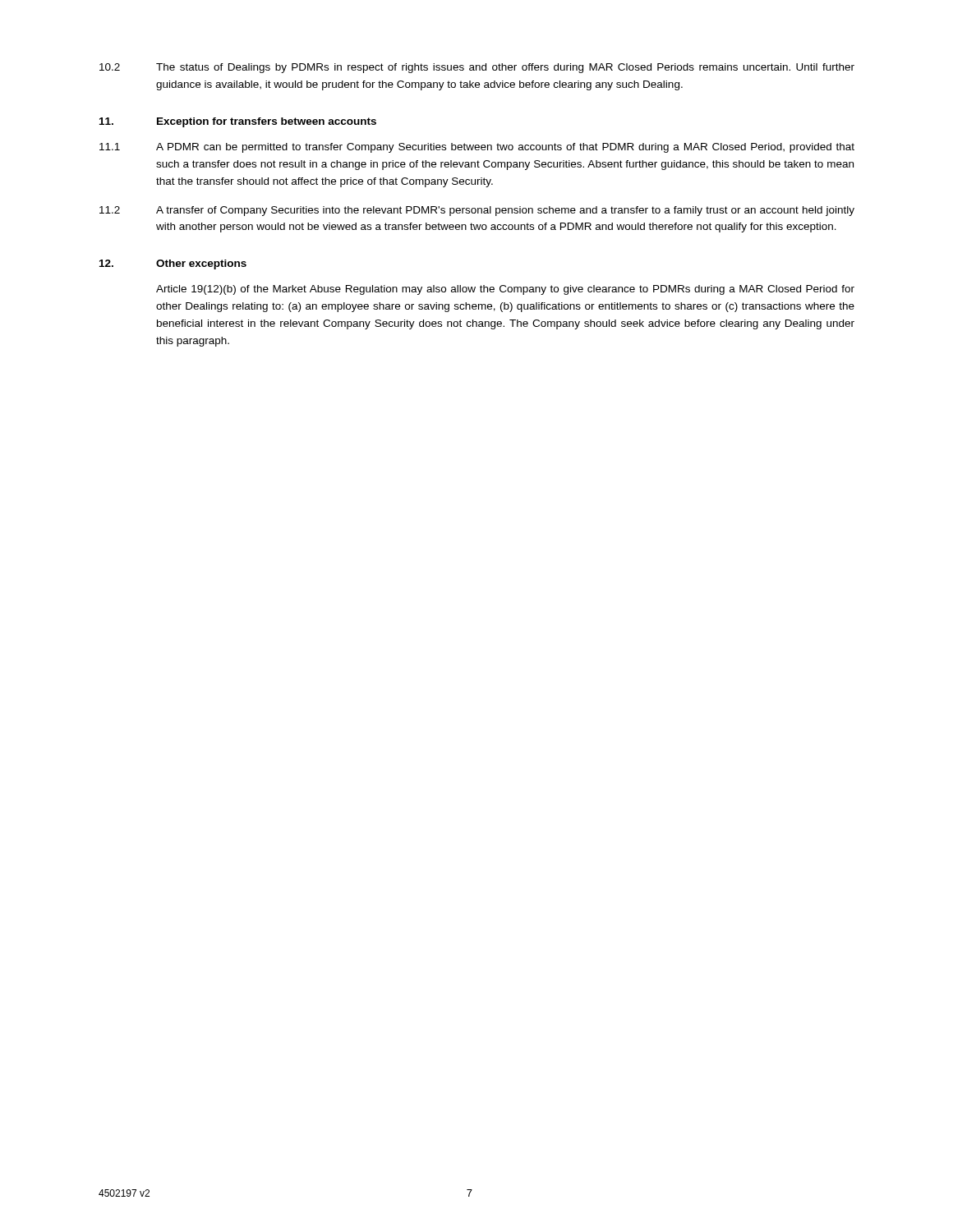
Task: Point to the block beginning "11.1 A PDMR"
Action: [x=476, y=164]
